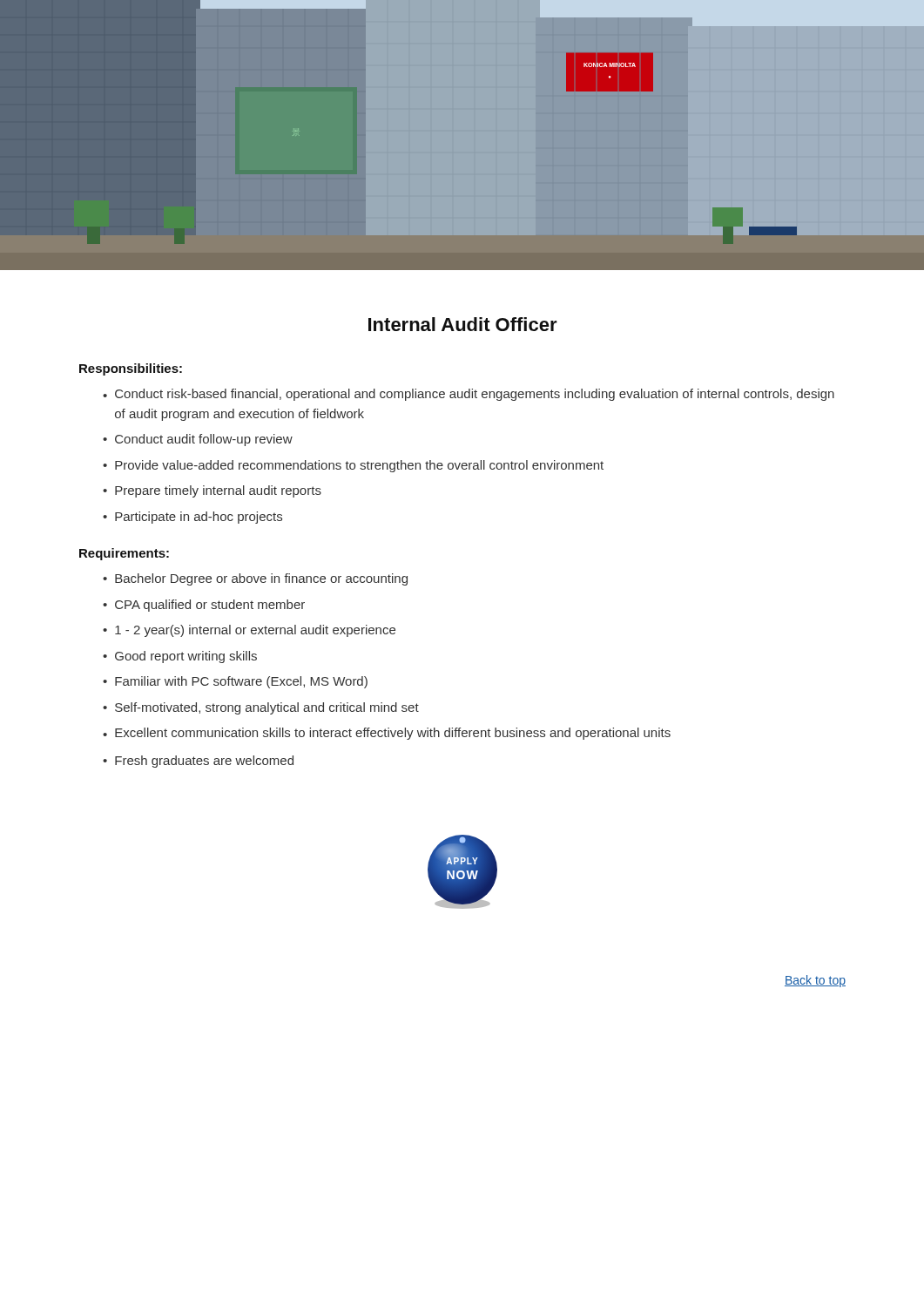Find the list item with the text "• Self-motivated, strong analytical"
Image resolution: width=924 pixels, height=1307 pixels.
[x=261, y=707]
